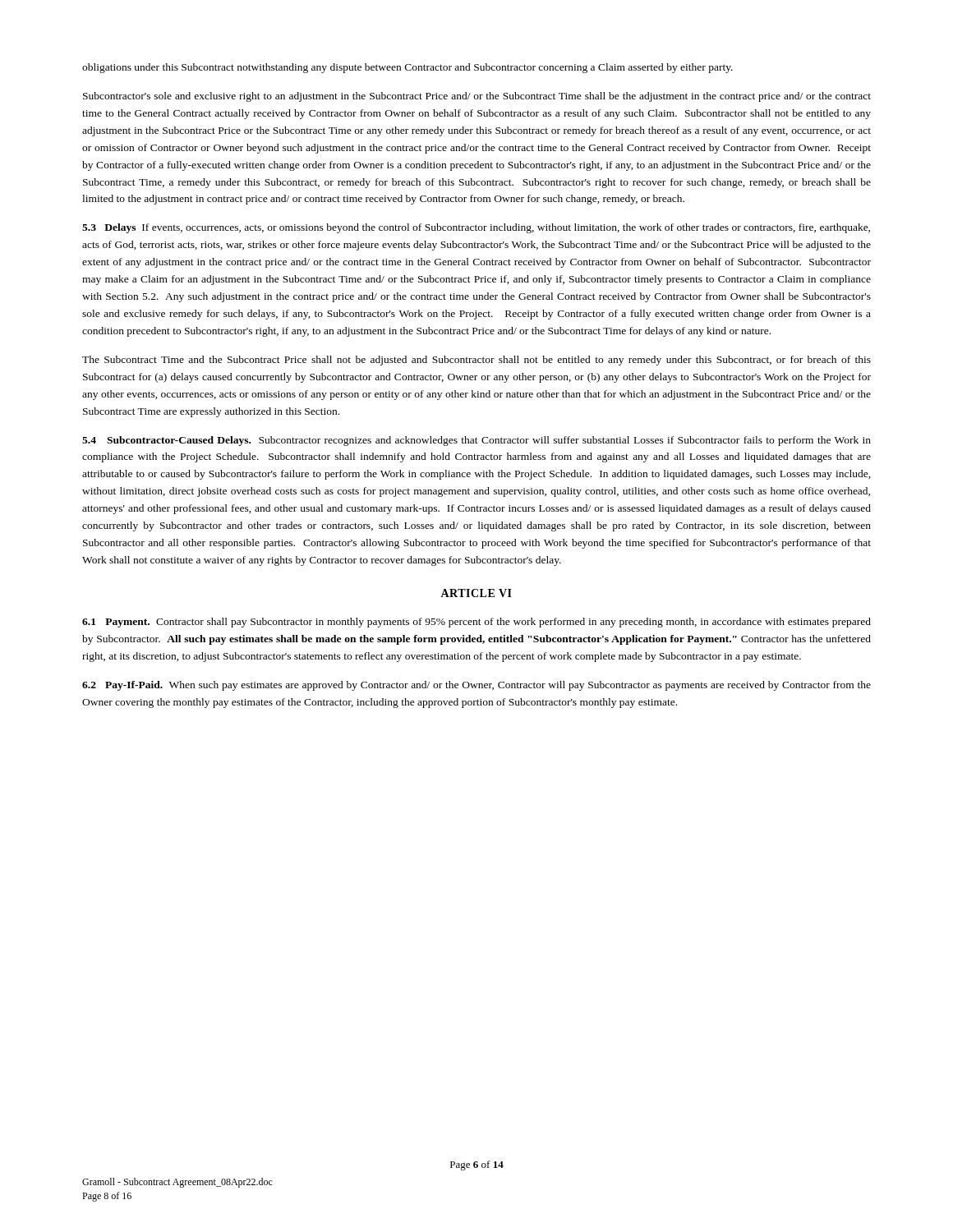Click on the passage starting "Subcontractor's sole and exclusive right to an"
This screenshot has height=1232, width=953.
[476, 147]
